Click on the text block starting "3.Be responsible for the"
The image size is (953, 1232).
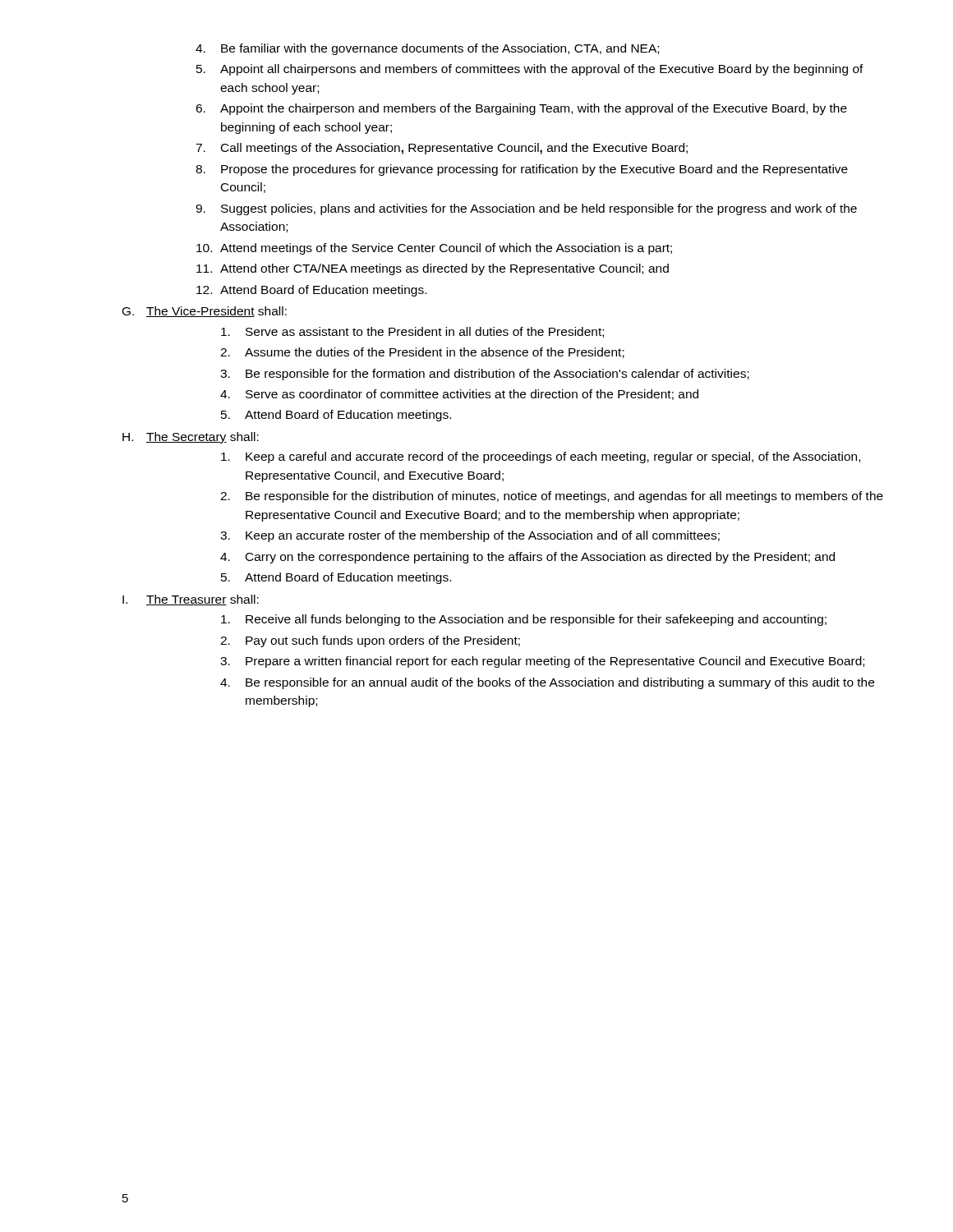(x=554, y=373)
